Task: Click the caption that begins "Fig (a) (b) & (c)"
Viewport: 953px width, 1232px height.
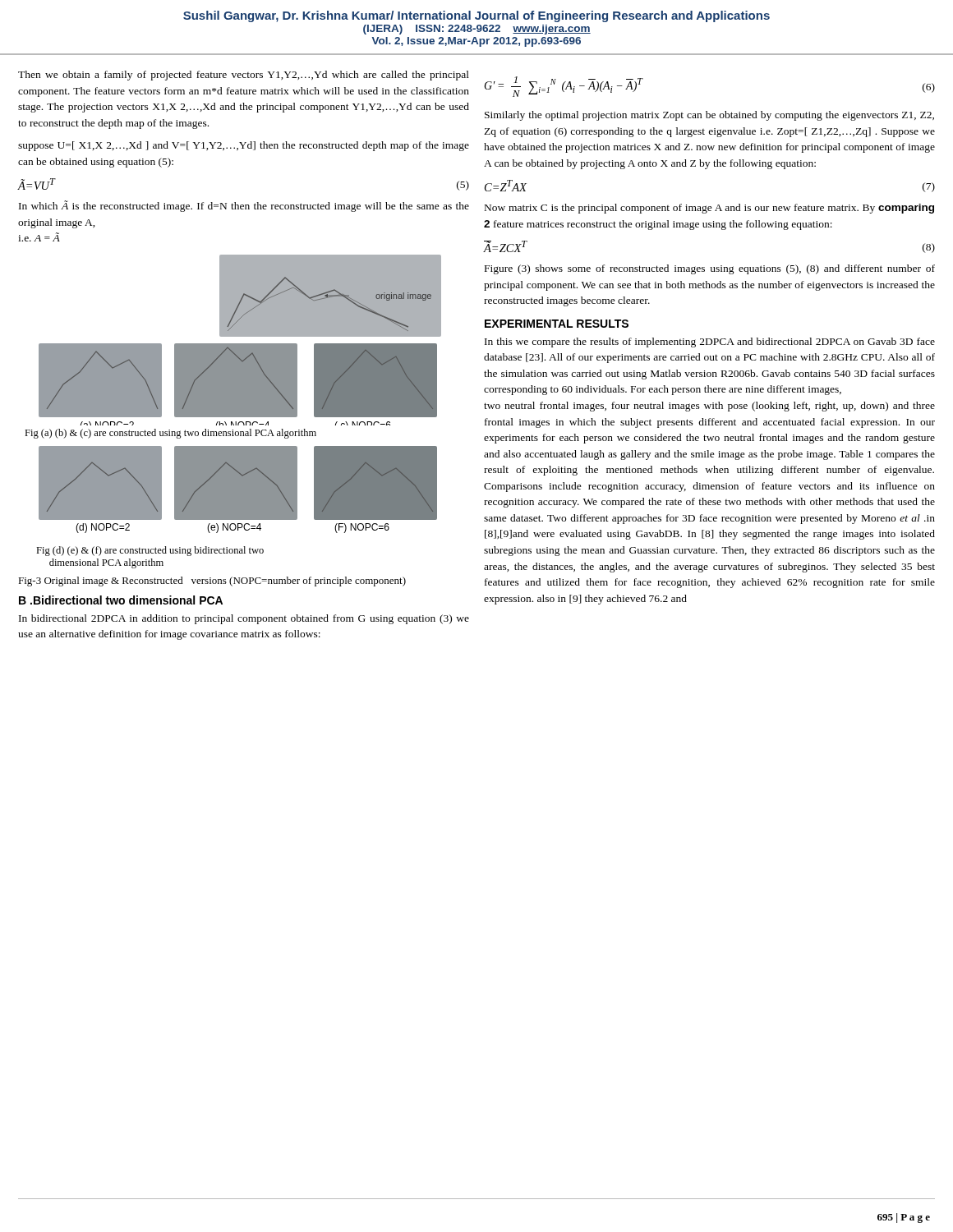Action: click(x=171, y=433)
